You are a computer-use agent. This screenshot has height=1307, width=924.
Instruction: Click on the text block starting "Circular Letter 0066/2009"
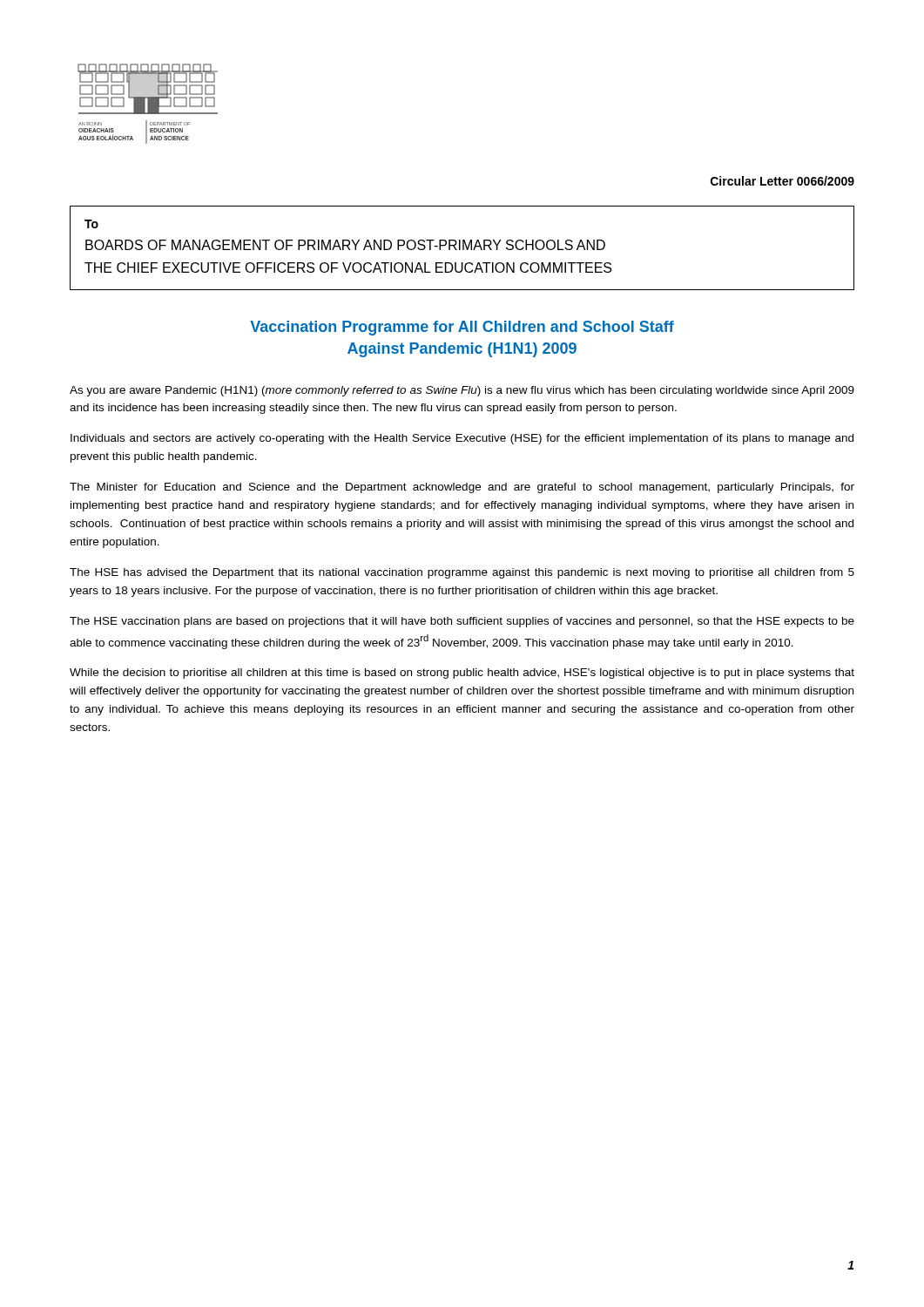tap(782, 181)
